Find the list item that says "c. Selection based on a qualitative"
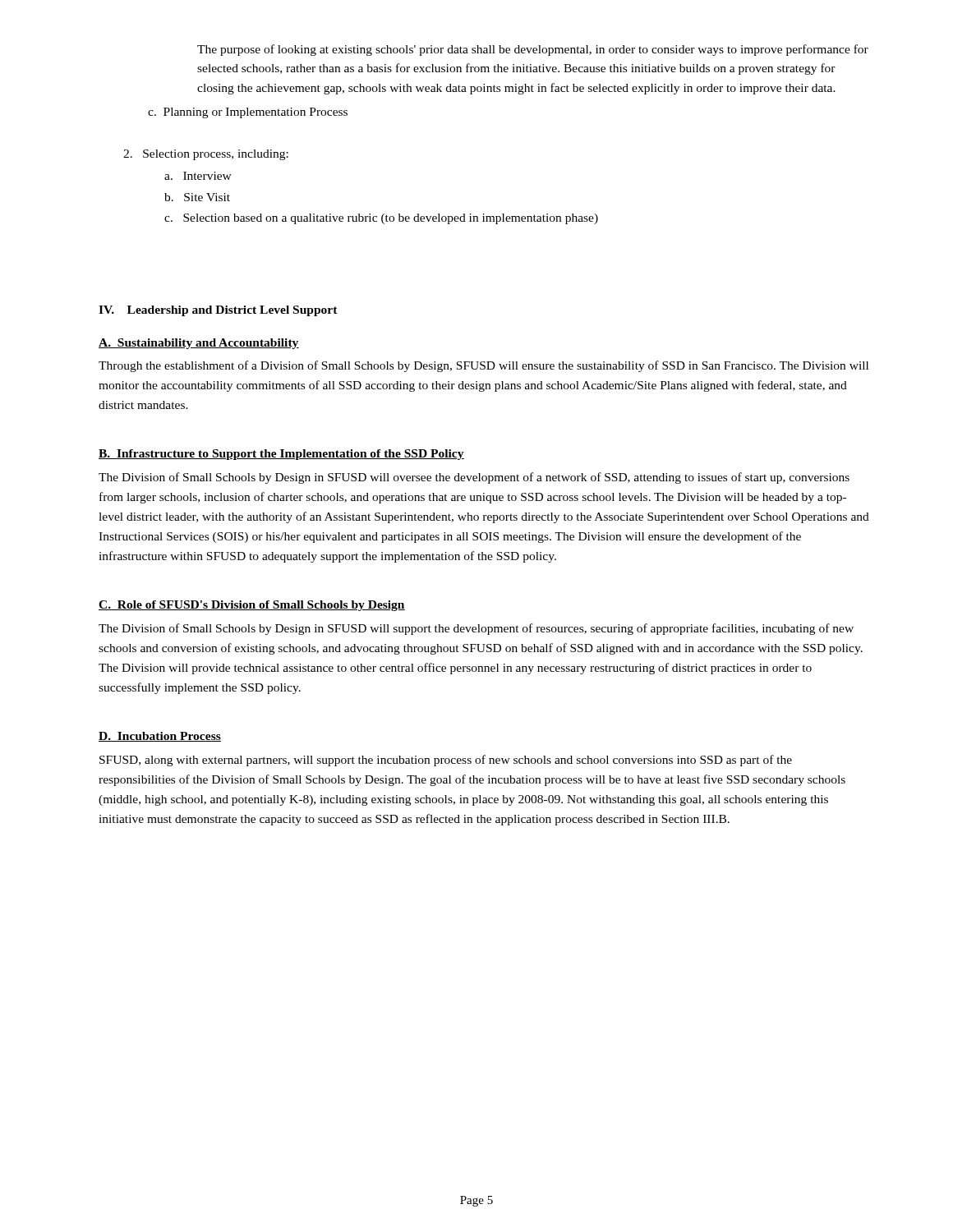 (381, 217)
